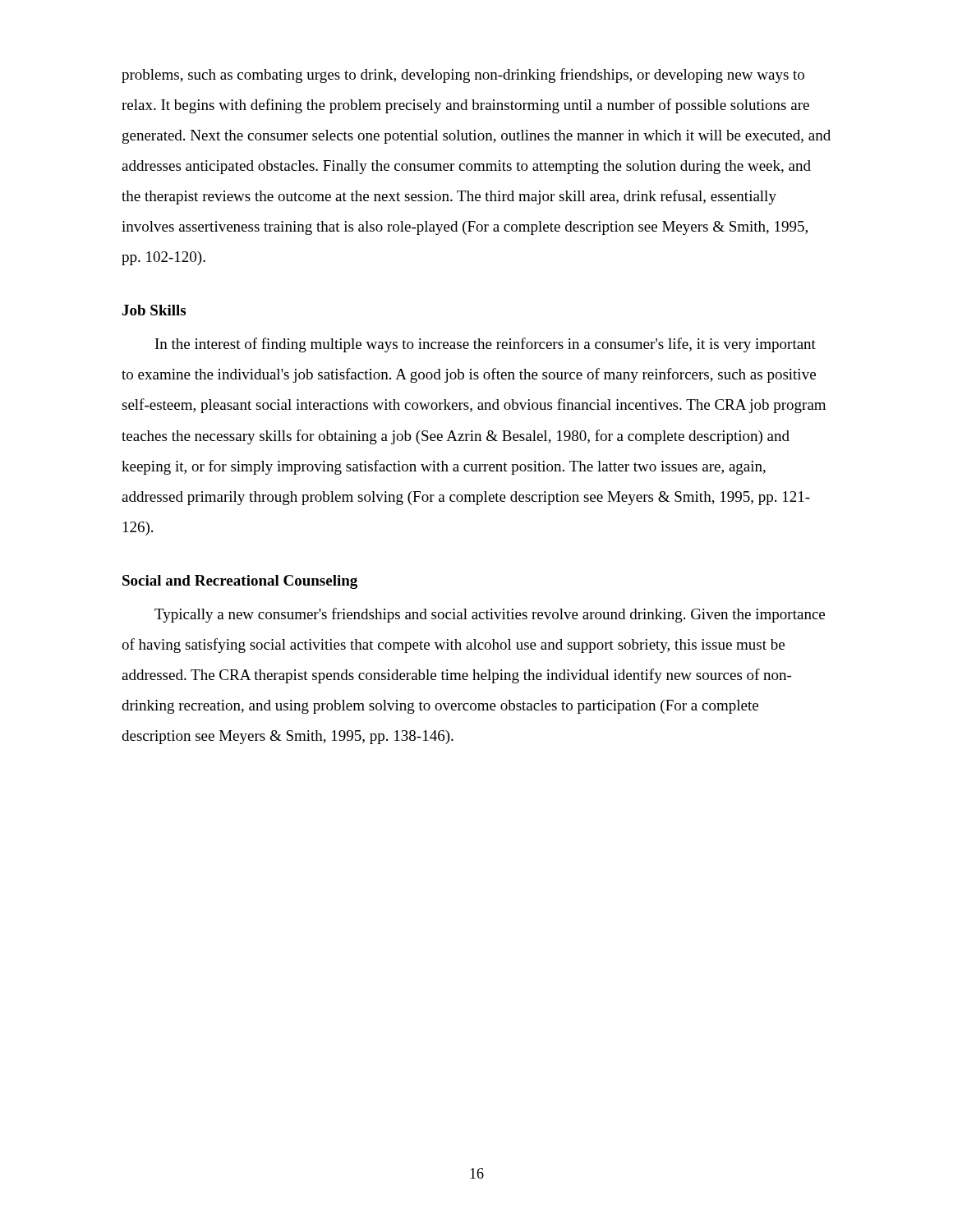Click the passage that begins "In the interest of finding"
Viewport: 953px width, 1232px height.
tap(476, 435)
